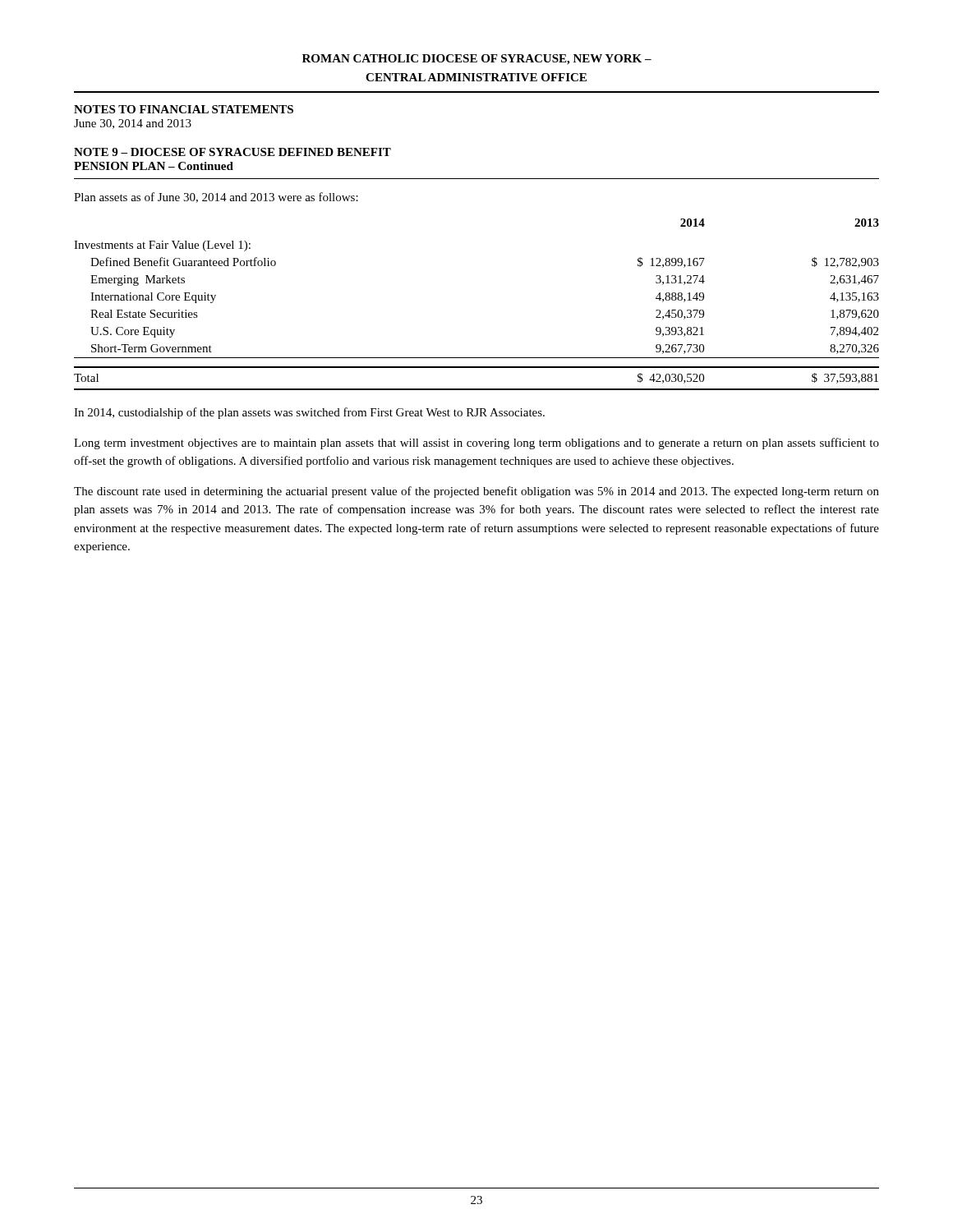This screenshot has height=1232, width=953.
Task: Select the text block with the text "Plan assets as of"
Action: pos(216,197)
